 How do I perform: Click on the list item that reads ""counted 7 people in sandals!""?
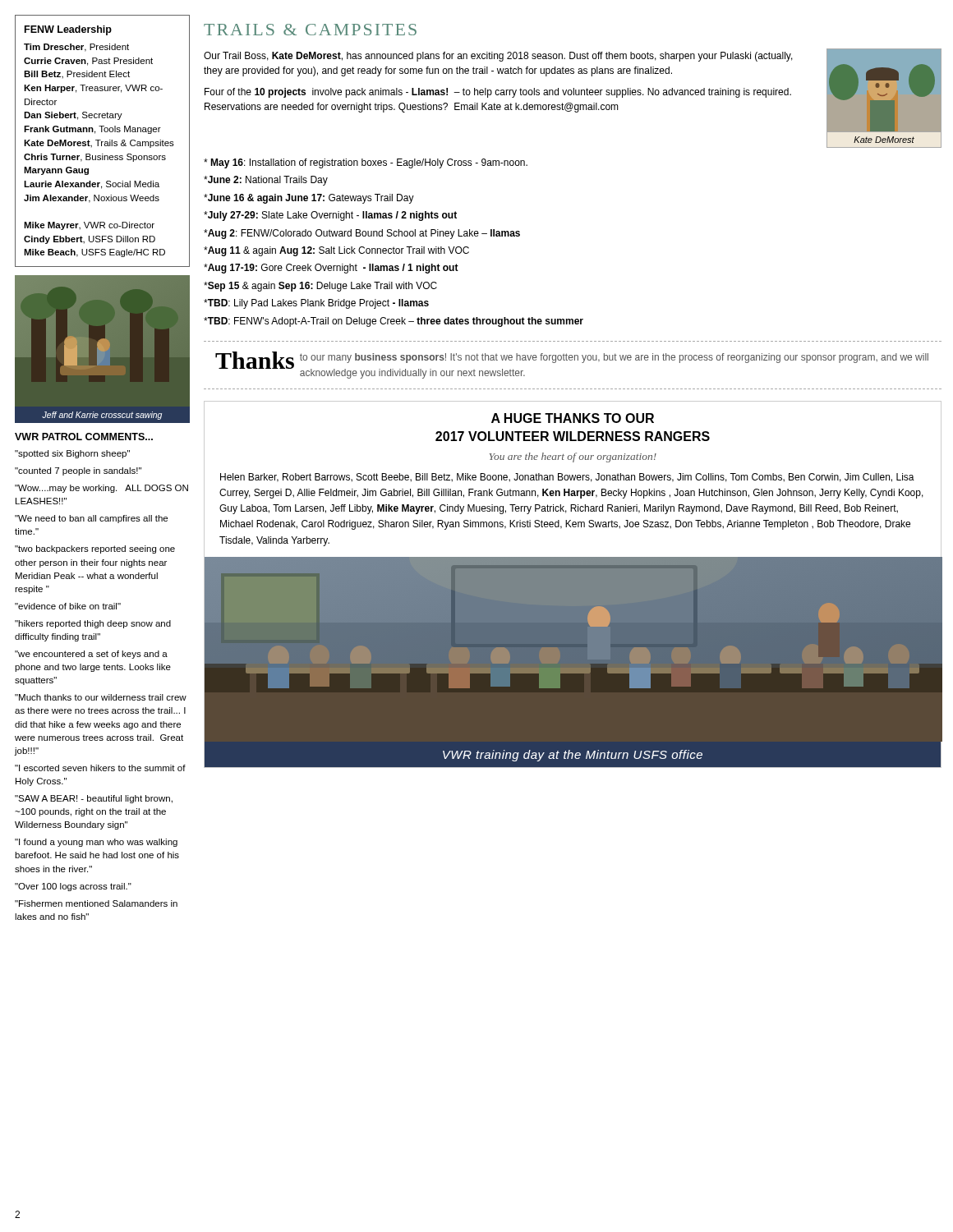(78, 471)
